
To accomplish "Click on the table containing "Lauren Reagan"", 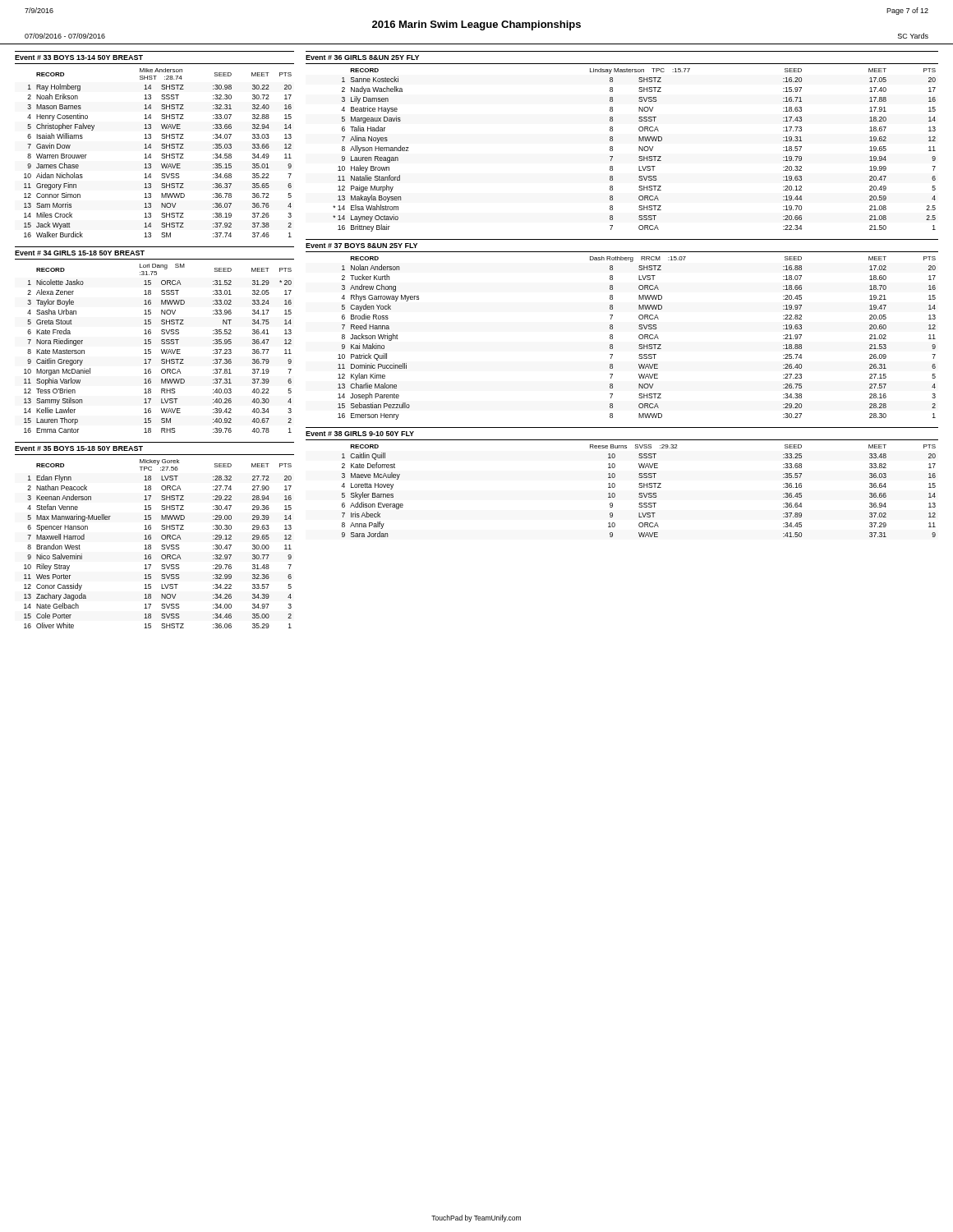I will 622,149.
